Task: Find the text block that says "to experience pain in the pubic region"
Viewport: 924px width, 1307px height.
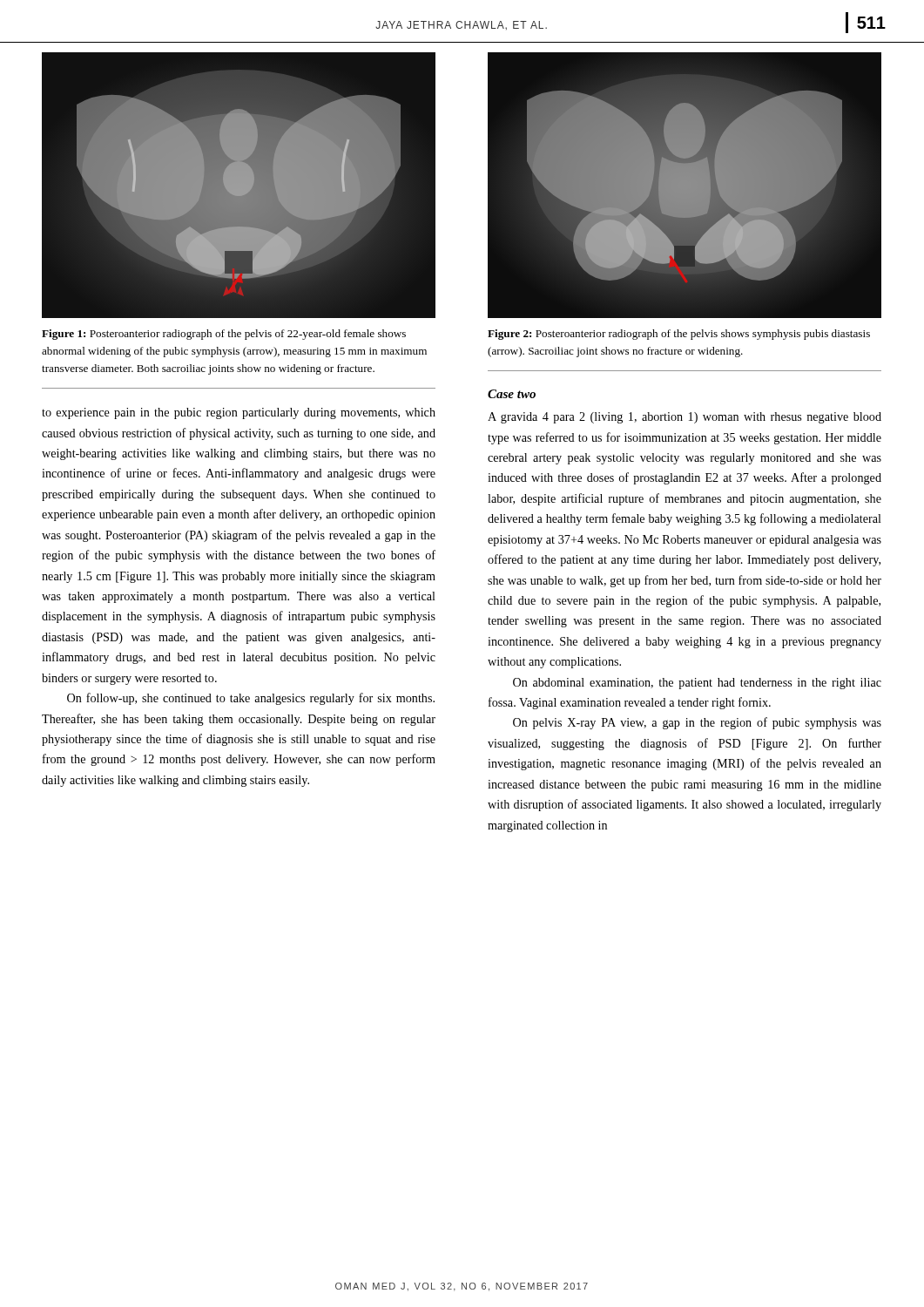Action: tap(239, 545)
